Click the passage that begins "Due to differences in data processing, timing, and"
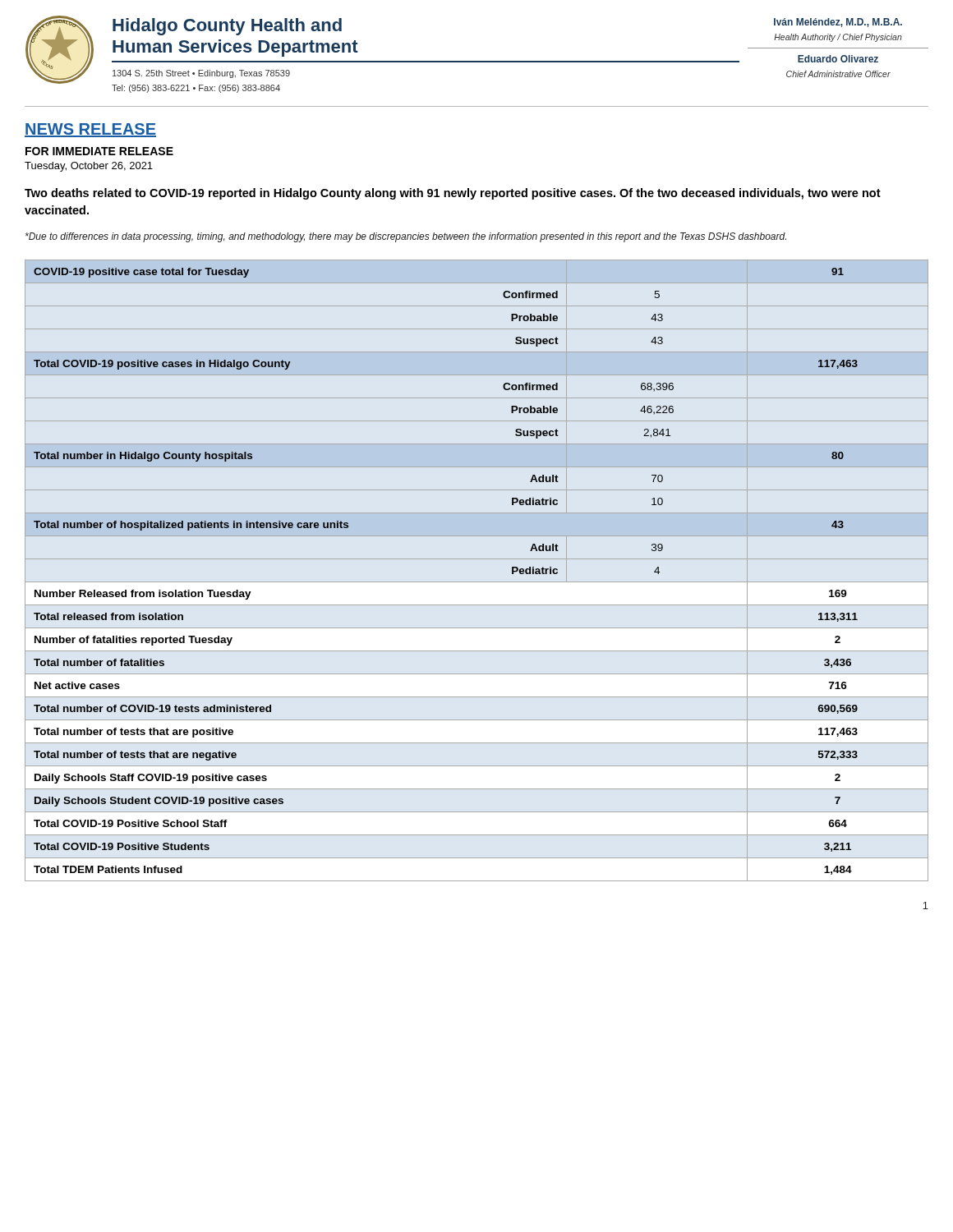This screenshot has height=1232, width=953. tap(406, 237)
